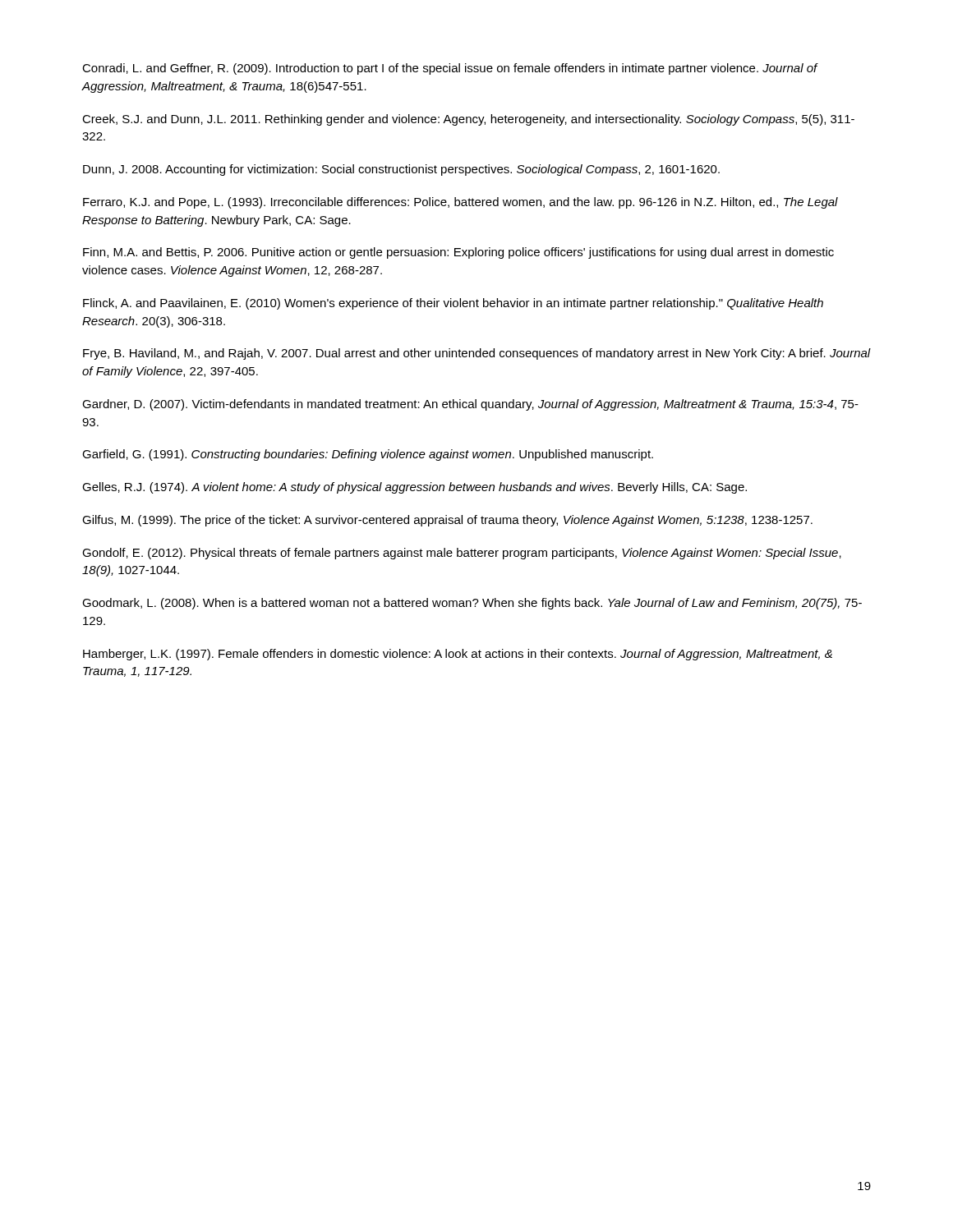The height and width of the screenshot is (1232, 953).
Task: Point to the block beginning "Dunn, J. 2008. Accounting for victimization:"
Action: click(401, 169)
